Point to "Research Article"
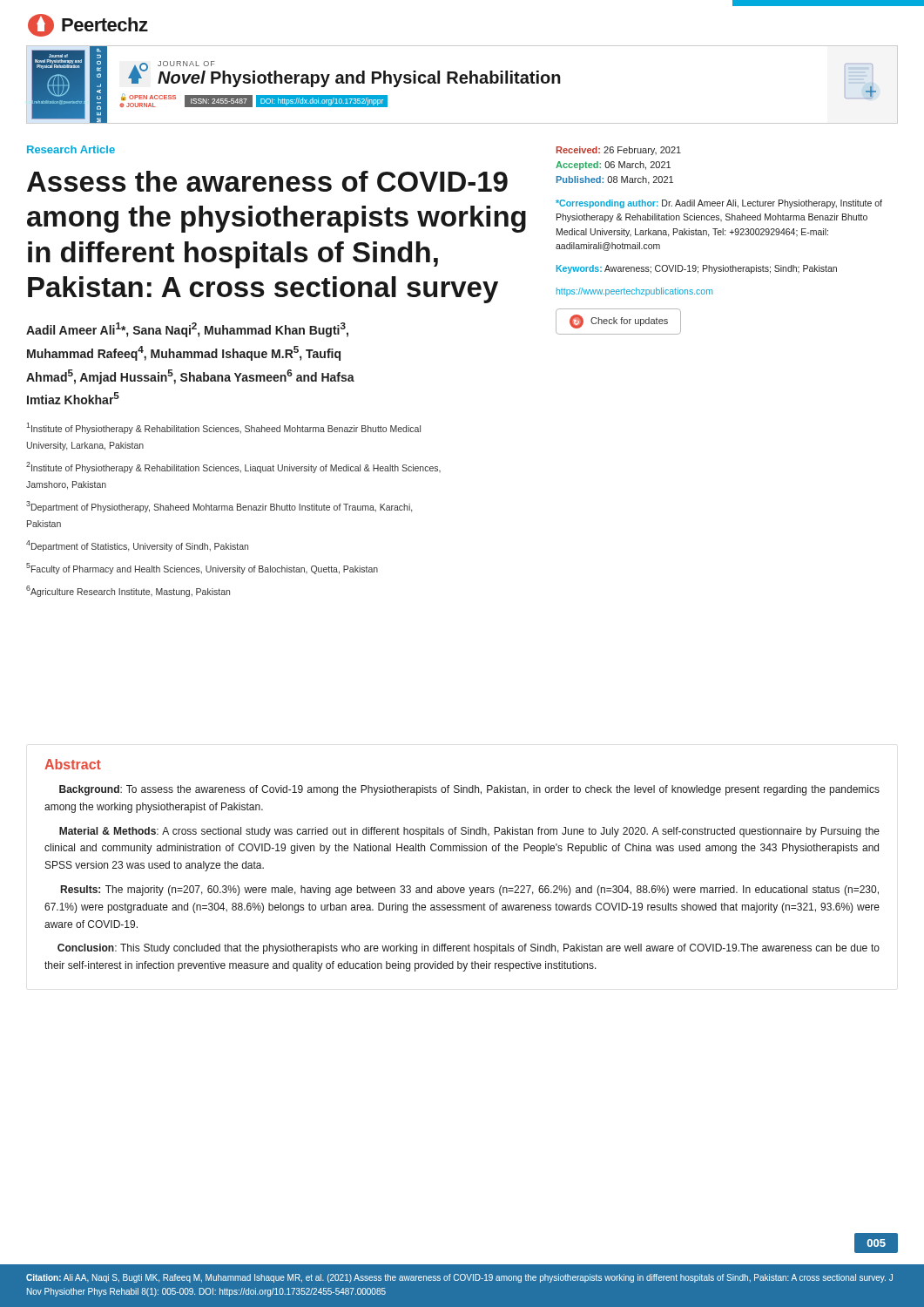 click(71, 149)
